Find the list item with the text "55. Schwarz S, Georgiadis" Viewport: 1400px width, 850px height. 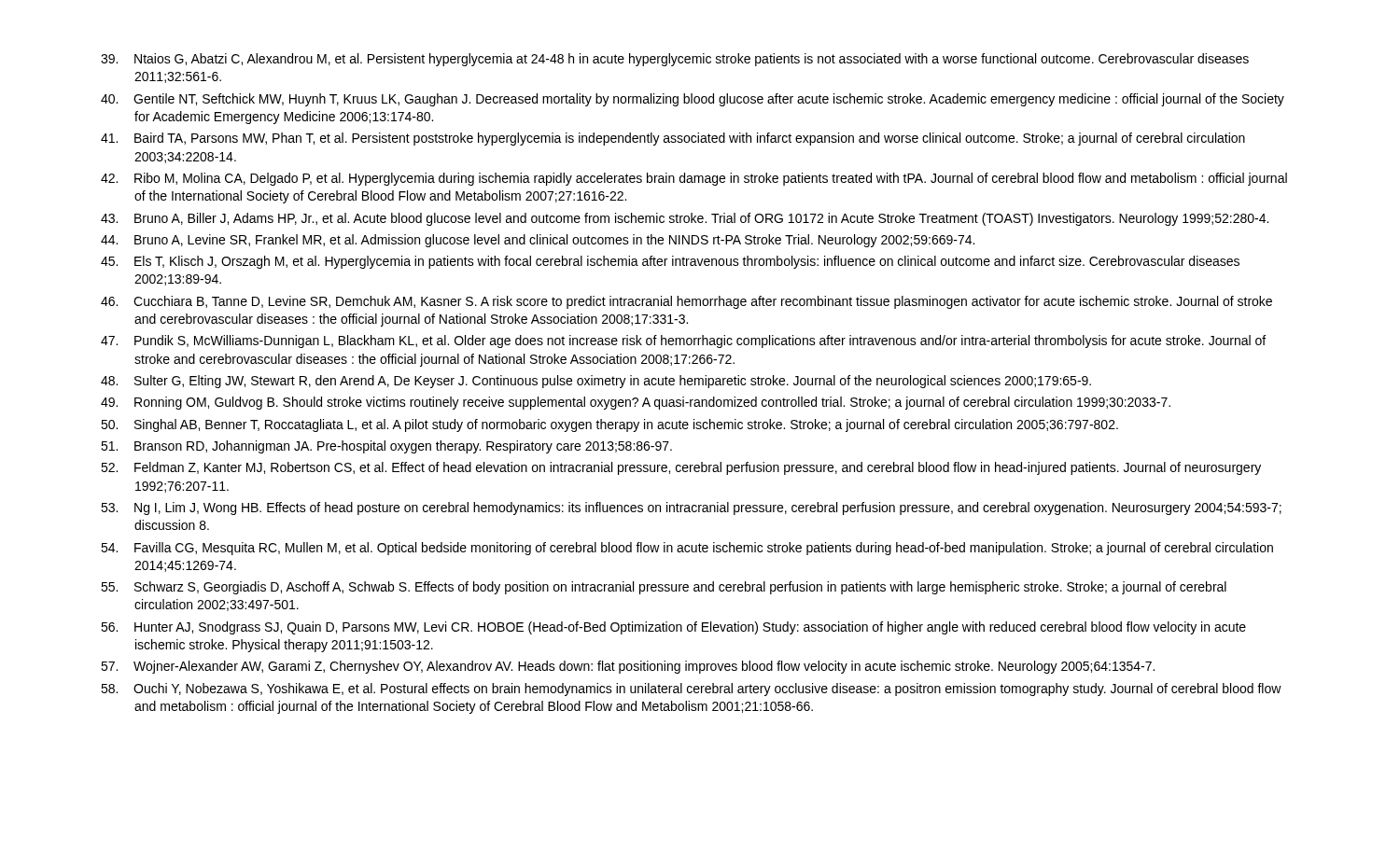point(664,596)
